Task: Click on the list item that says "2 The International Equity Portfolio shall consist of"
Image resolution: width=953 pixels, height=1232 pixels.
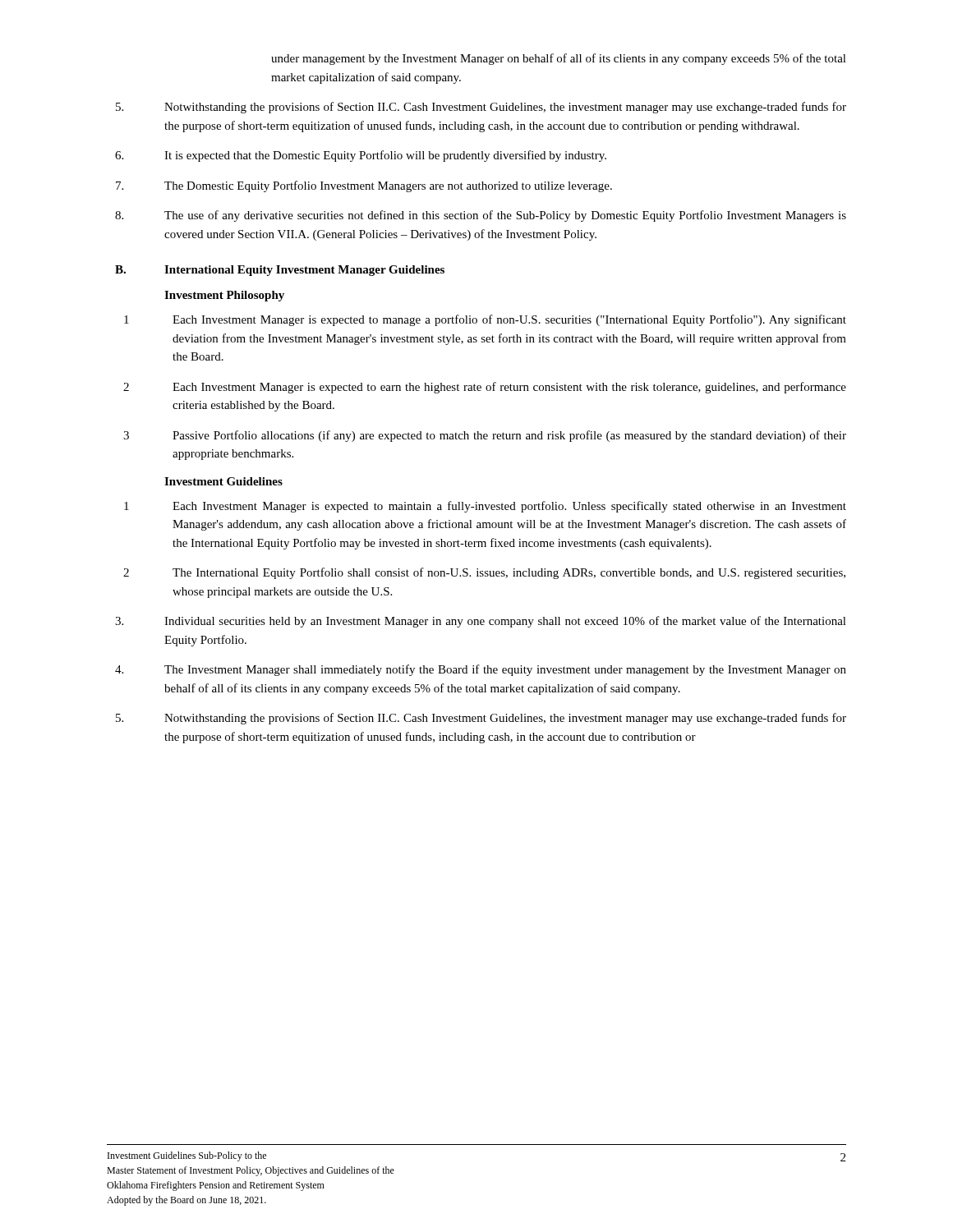Action: (476, 582)
